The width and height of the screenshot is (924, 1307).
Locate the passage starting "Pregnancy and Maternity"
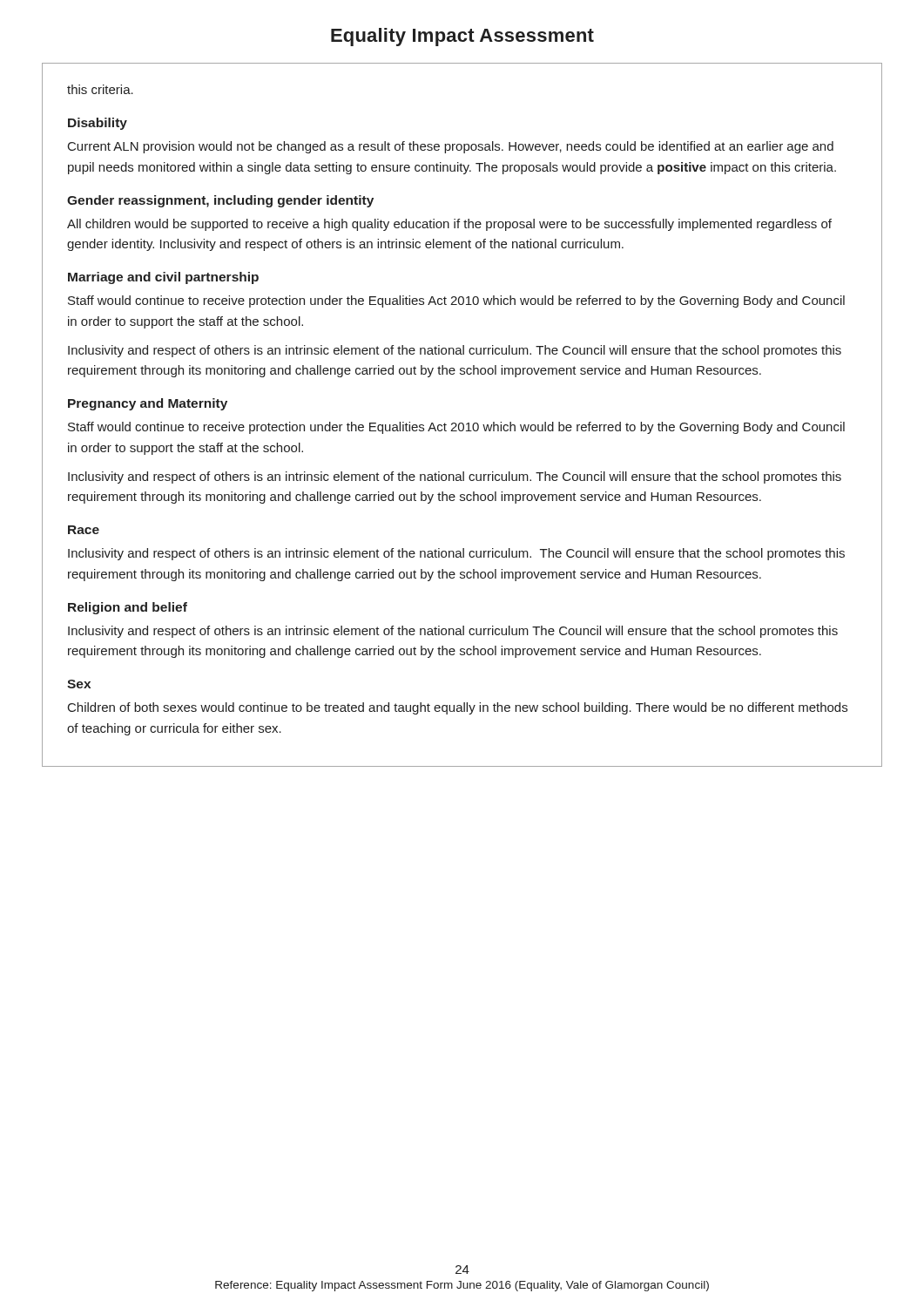click(147, 403)
